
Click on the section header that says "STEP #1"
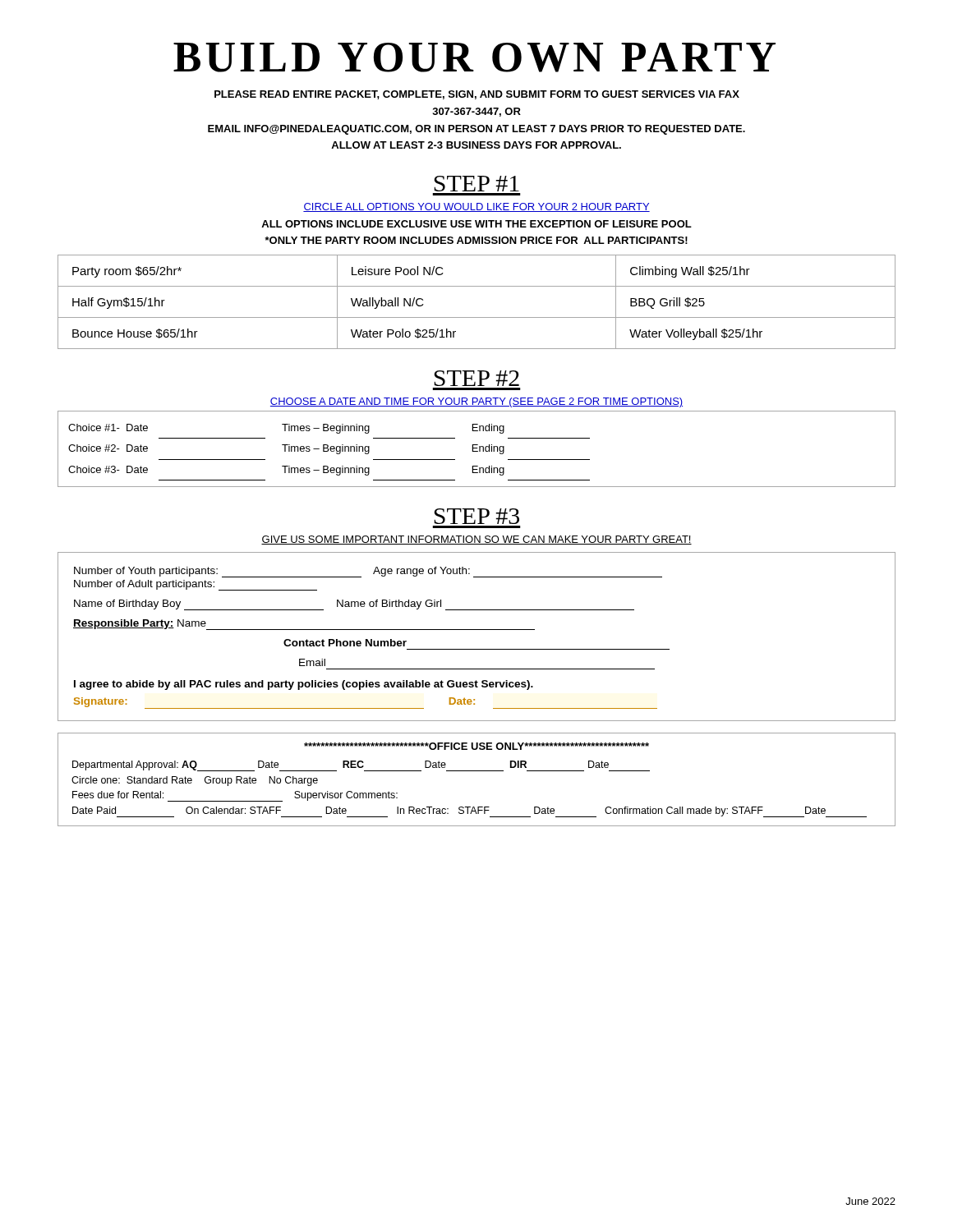(x=476, y=183)
